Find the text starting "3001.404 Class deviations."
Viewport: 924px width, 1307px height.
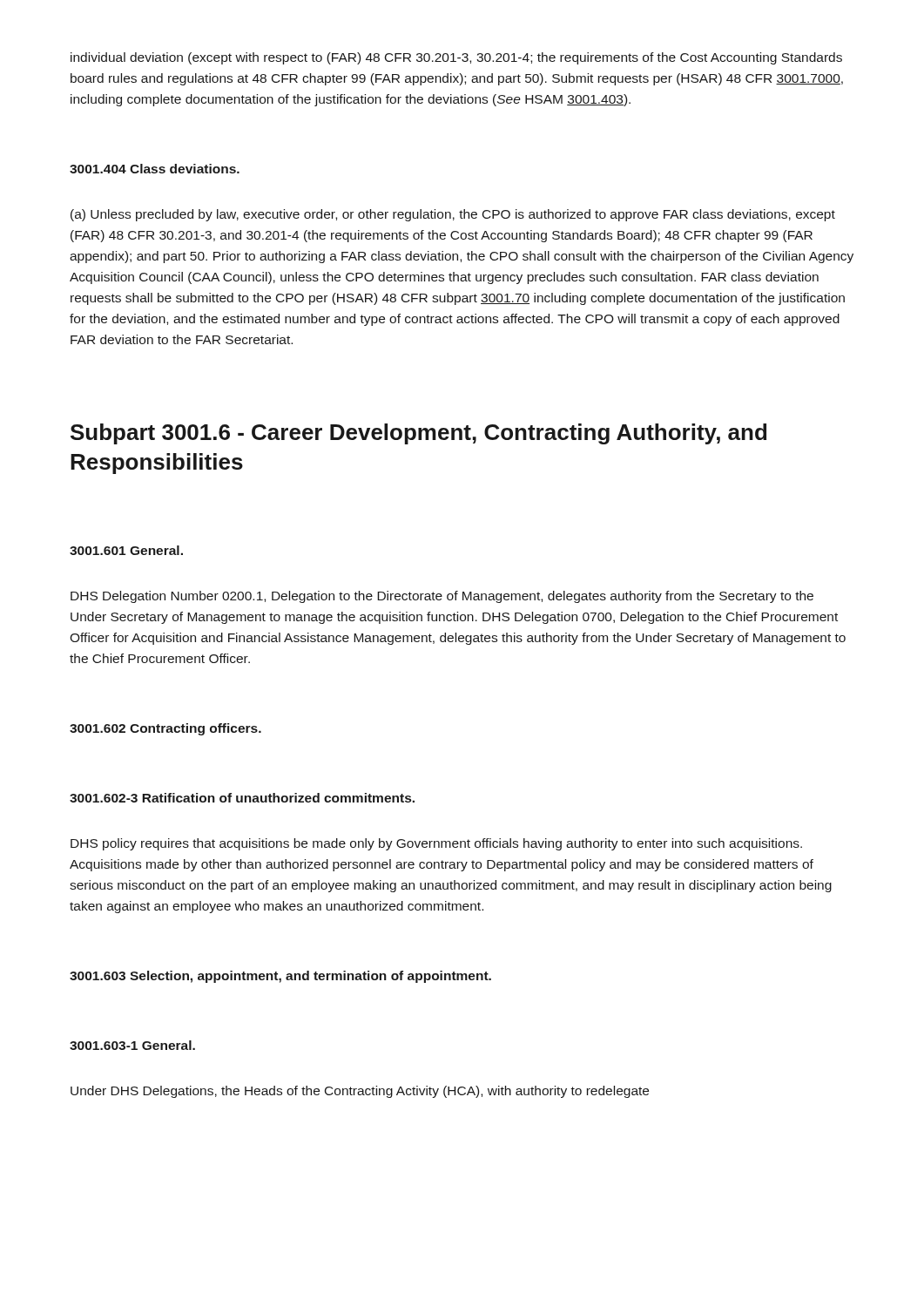click(x=155, y=169)
